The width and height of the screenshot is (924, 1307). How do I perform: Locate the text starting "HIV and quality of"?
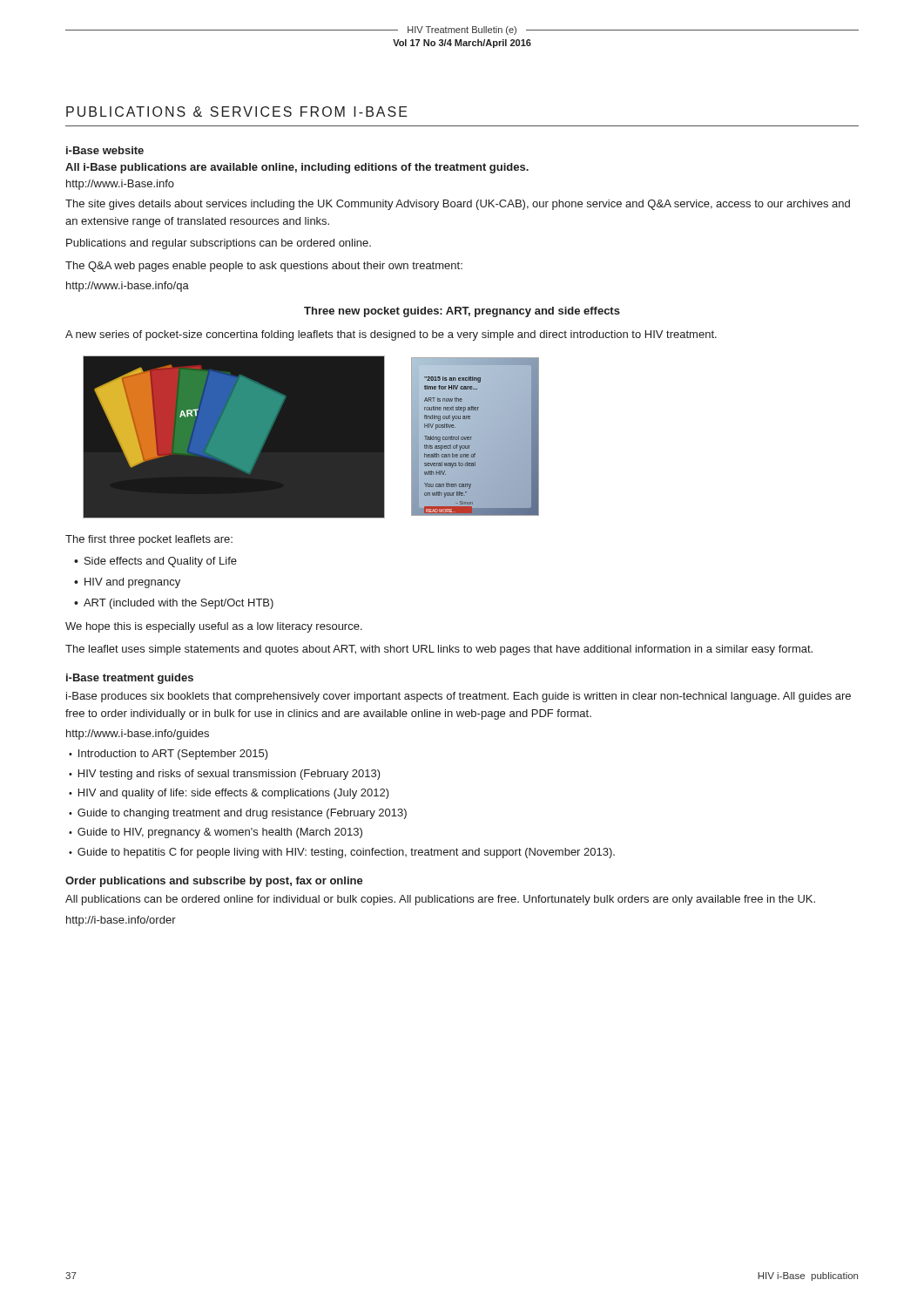pyautogui.click(x=233, y=792)
